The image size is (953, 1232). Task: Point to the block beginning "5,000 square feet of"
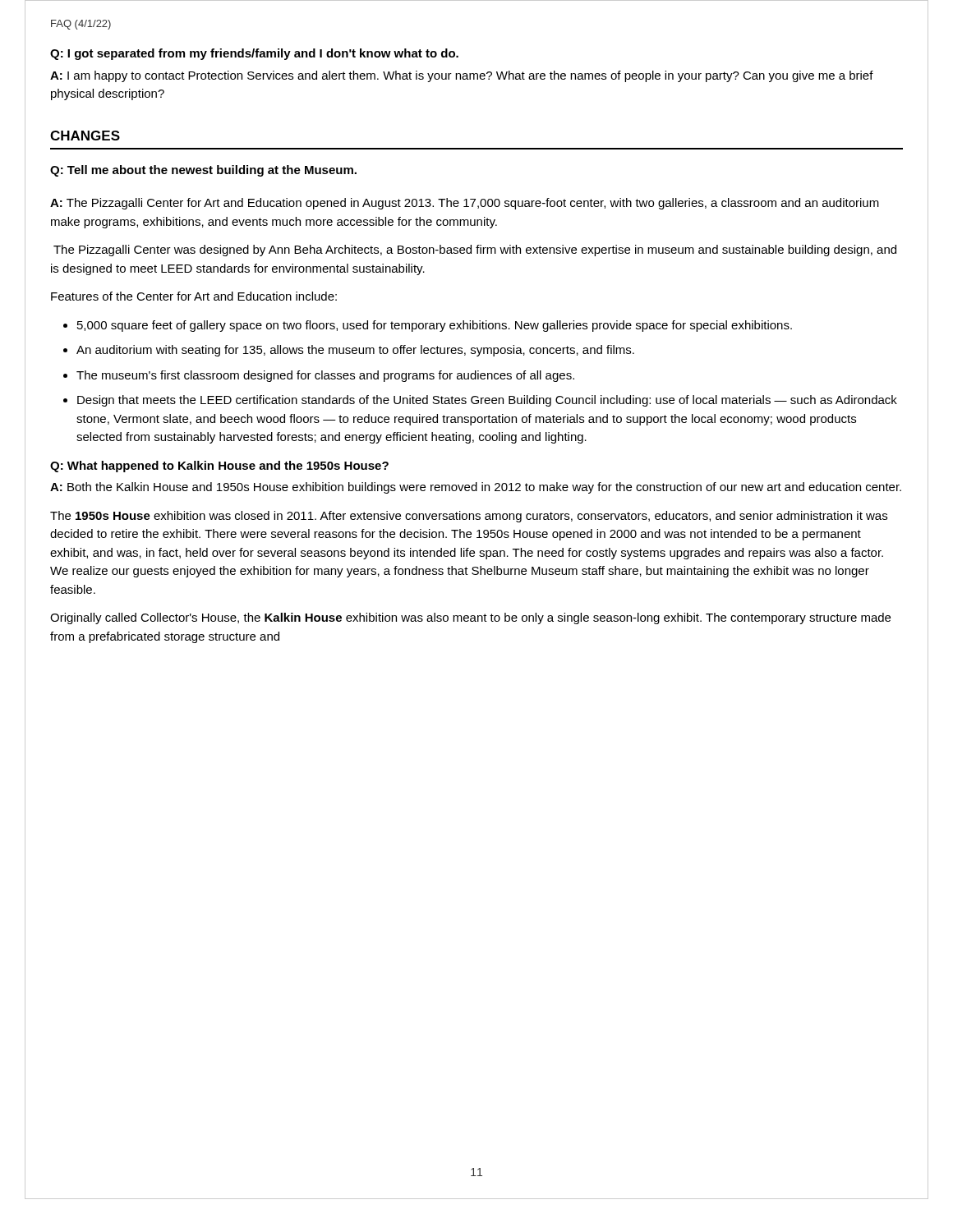[435, 324]
